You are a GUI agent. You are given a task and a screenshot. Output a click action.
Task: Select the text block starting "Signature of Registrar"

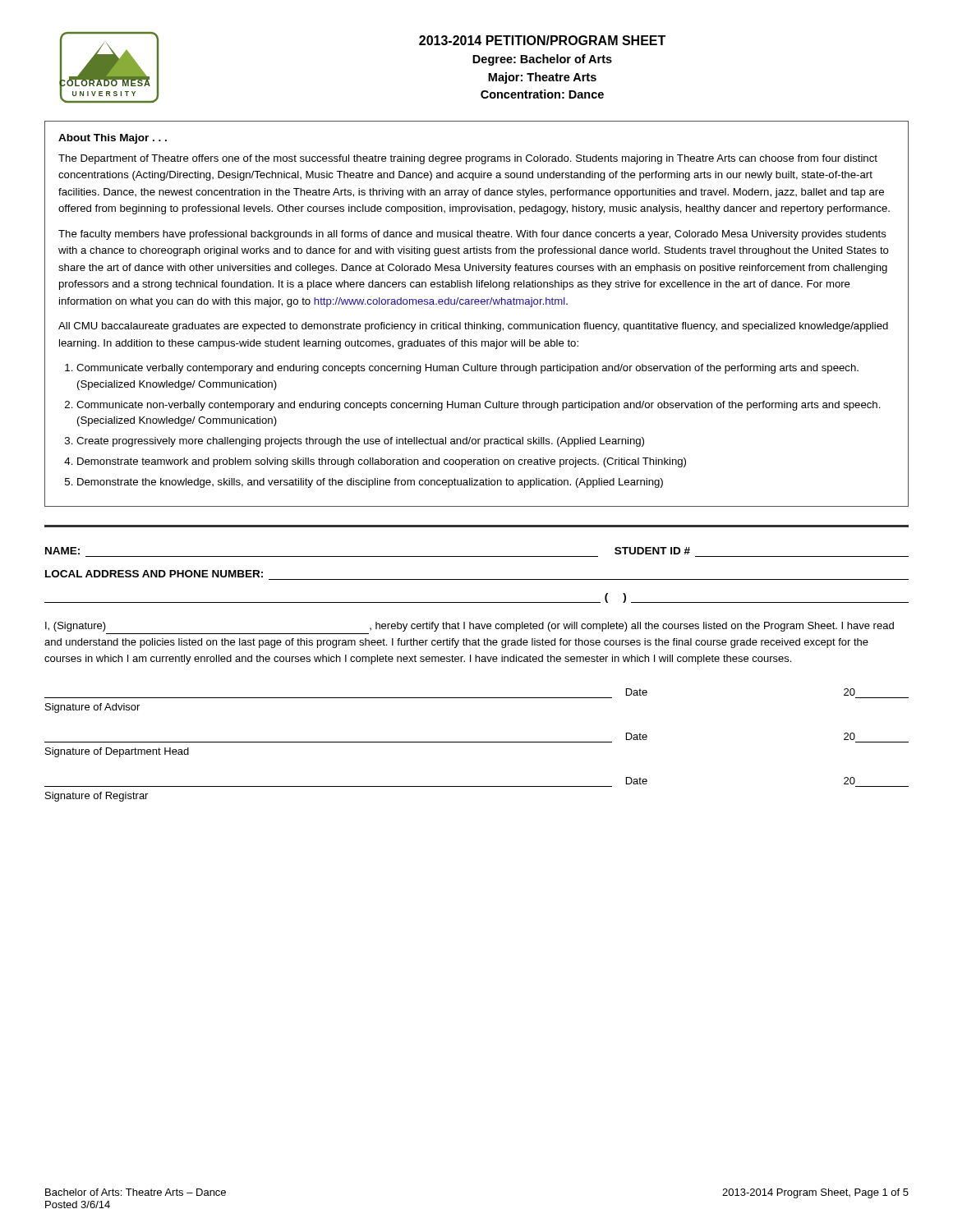pyautogui.click(x=96, y=796)
